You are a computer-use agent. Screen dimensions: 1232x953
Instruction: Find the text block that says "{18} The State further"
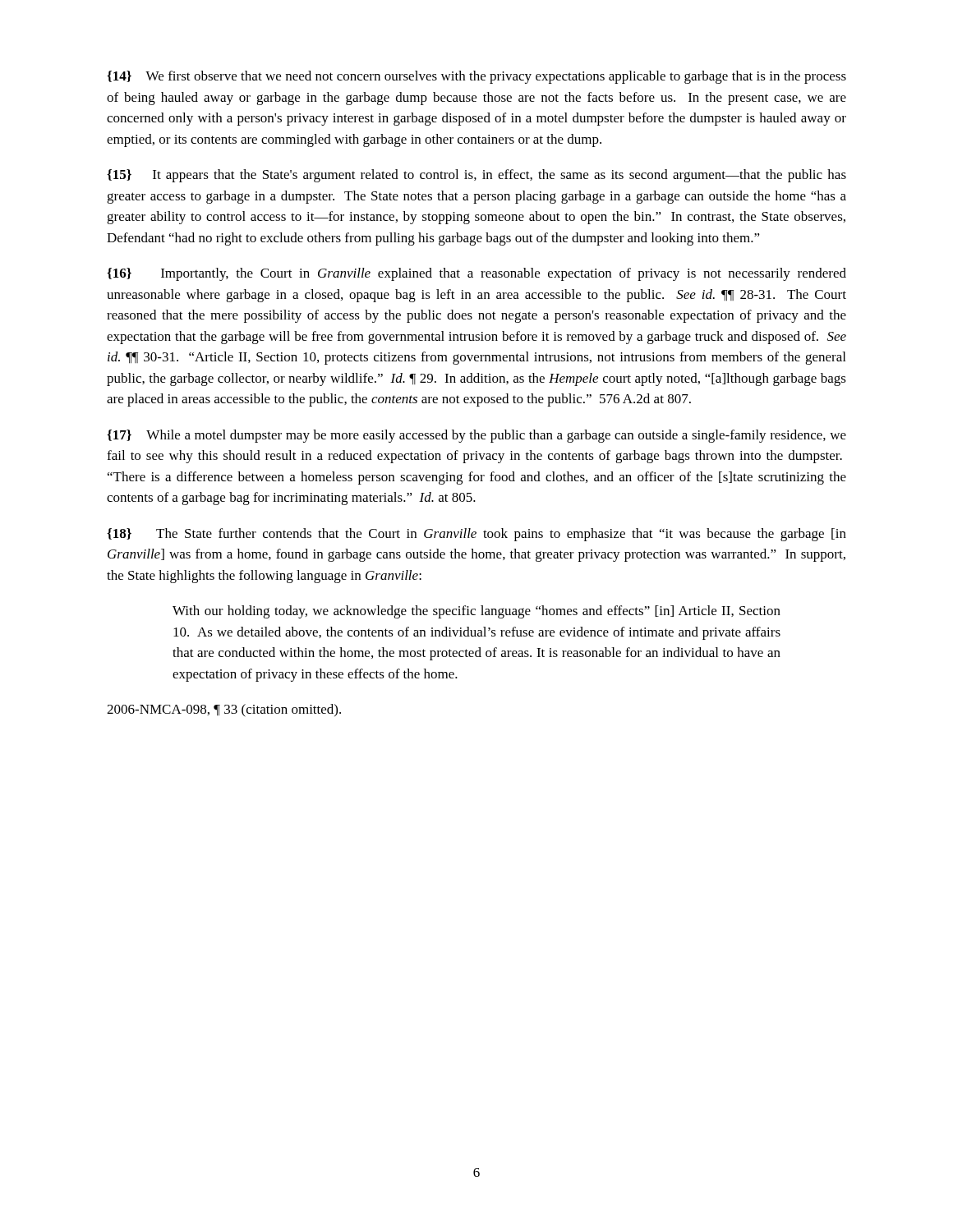click(476, 554)
